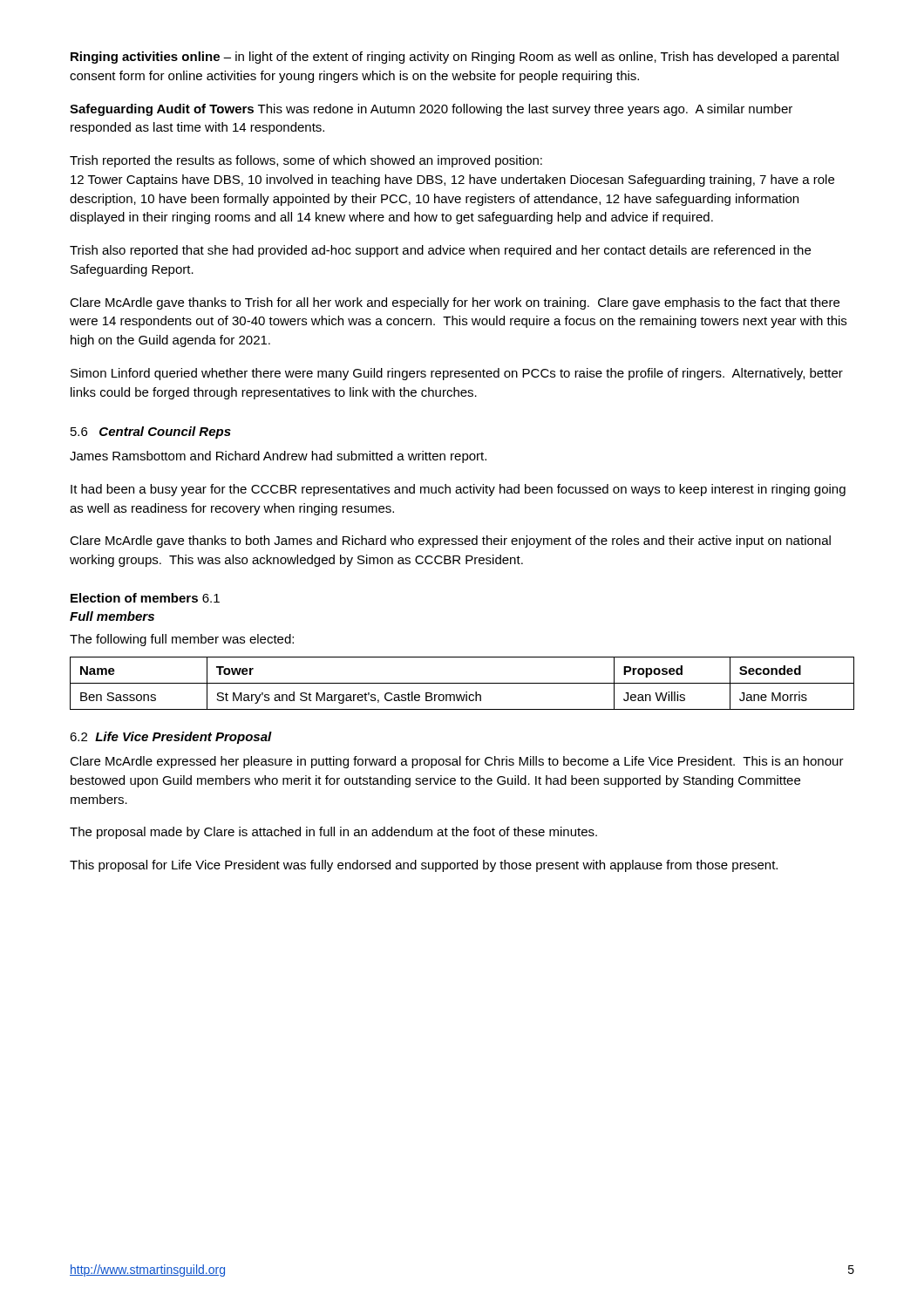Viewport: 924px width, 1308px height.
Task: Select the section header that reads "Election of members 6.1"
Action: [x=145, y=598]
